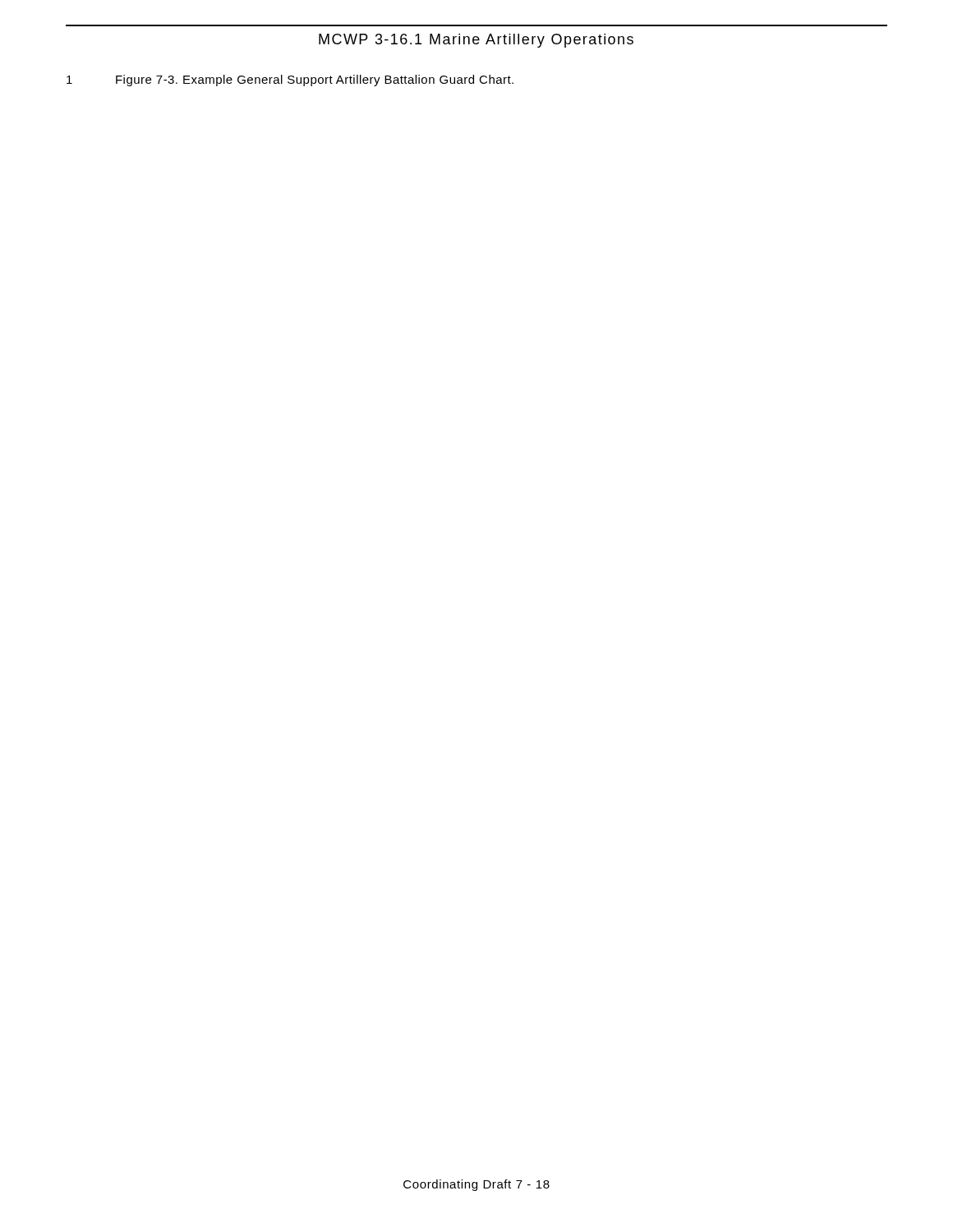Point to the text block starting "Figure 7-3. Example General Support Artillery Battalion"
Viewport: 953px width, 1232px height.
pos(315,79)
